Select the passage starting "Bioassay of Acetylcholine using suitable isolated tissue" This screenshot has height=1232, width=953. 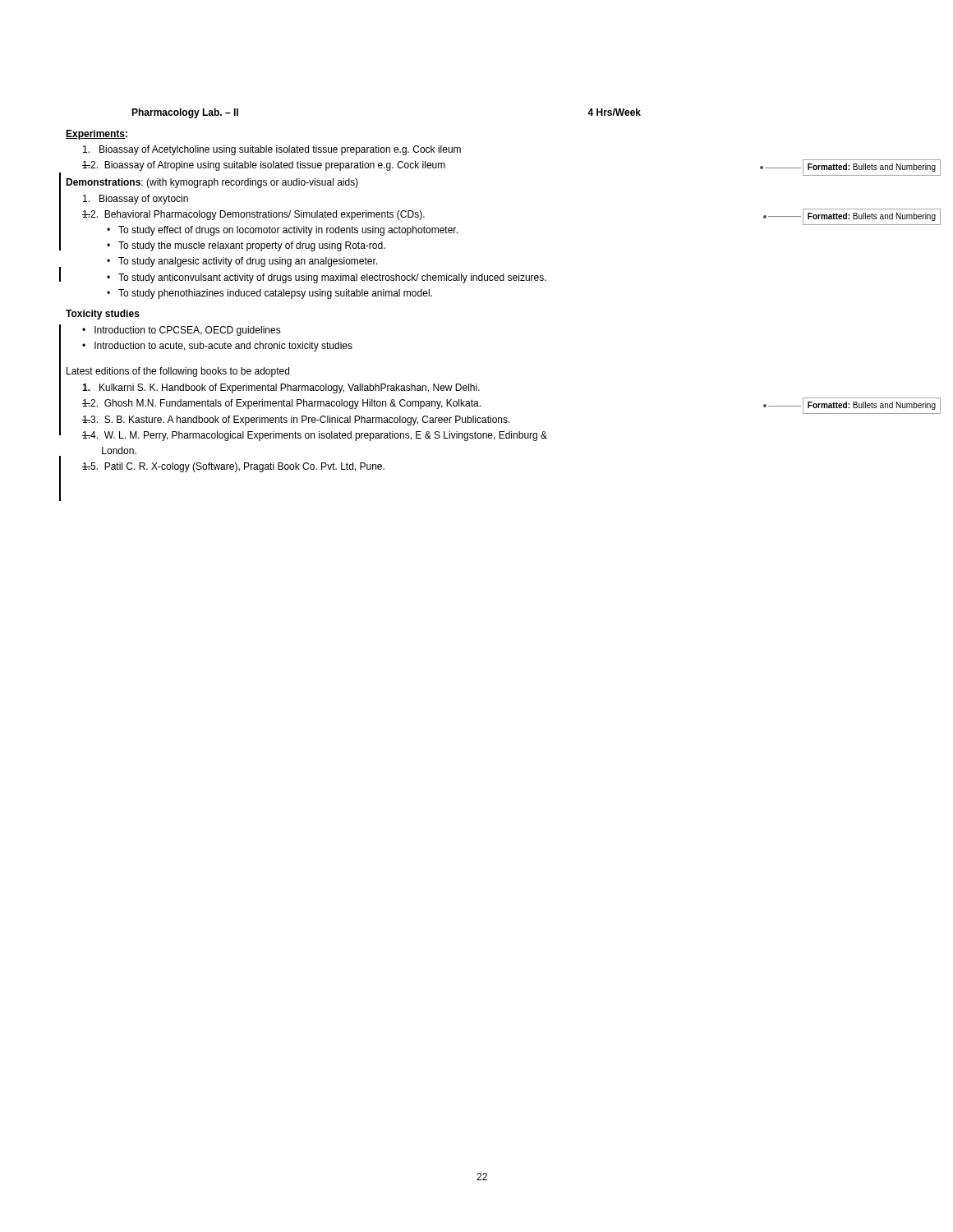[272, 150]
